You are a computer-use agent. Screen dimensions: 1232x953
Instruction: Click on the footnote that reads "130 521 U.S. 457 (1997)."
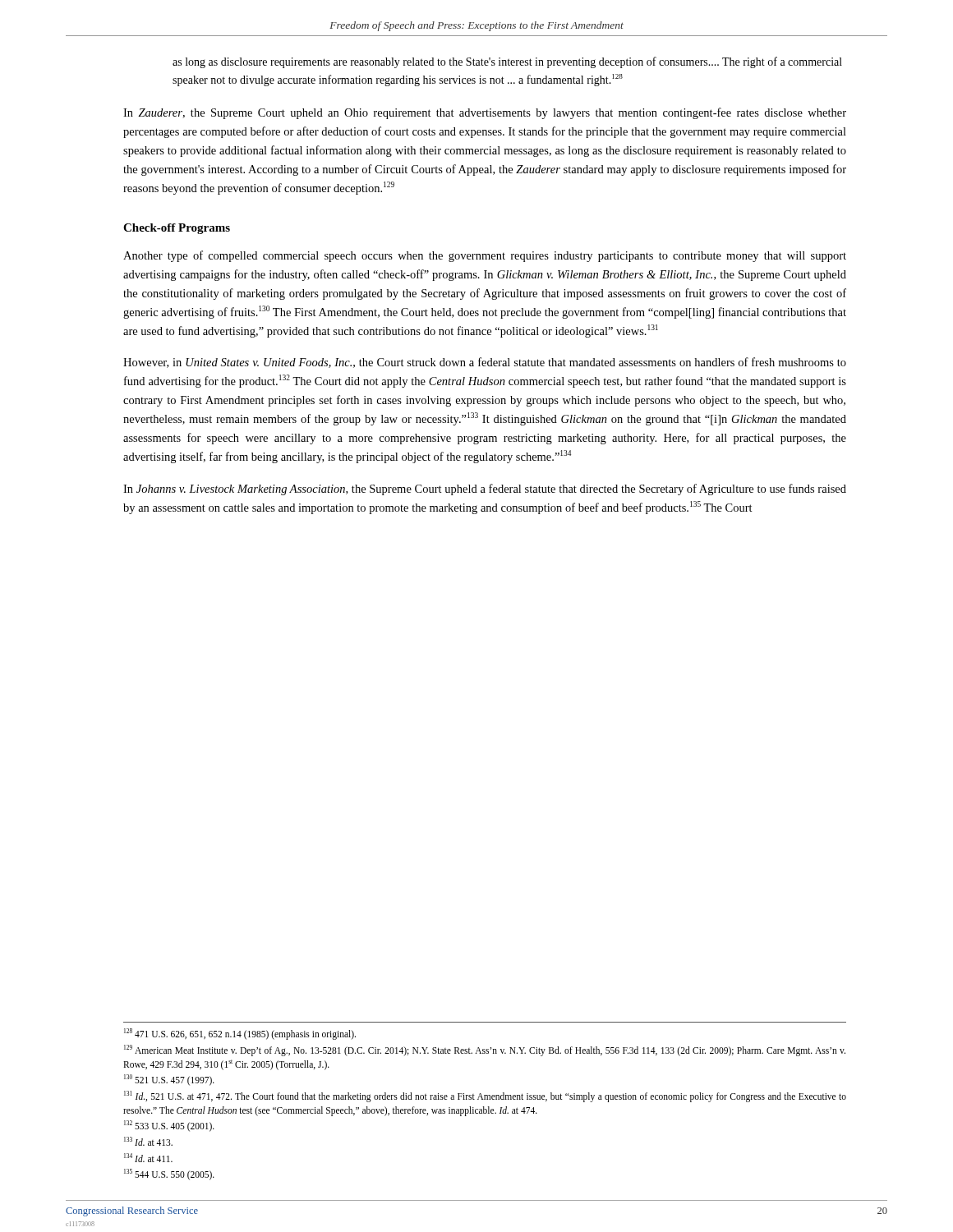click(x=169, y=1080)
